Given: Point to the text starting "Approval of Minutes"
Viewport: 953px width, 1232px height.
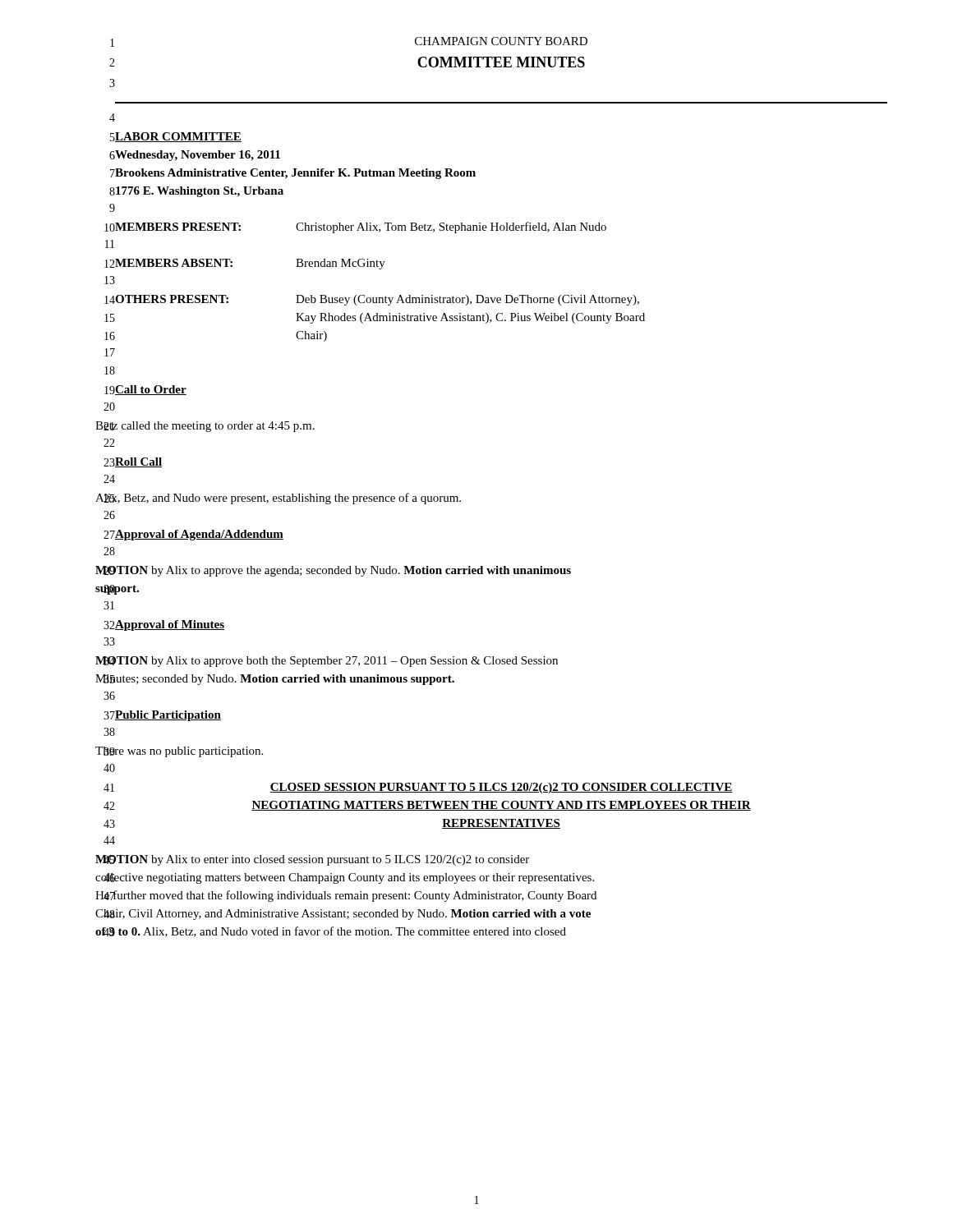Looking at the screenshot, I should click(x=170, y=624).
